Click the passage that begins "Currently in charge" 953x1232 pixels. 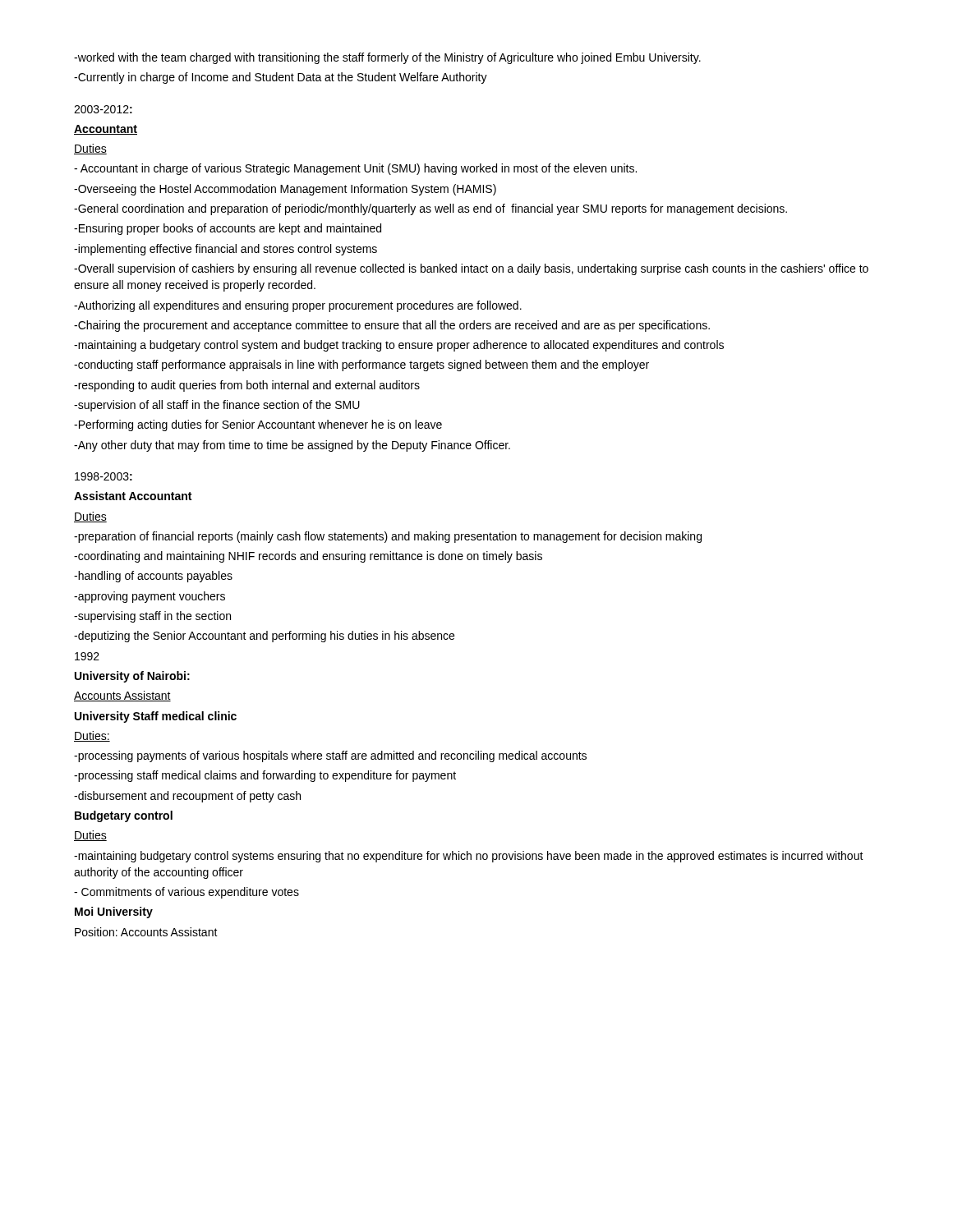[x=280, y=77]
